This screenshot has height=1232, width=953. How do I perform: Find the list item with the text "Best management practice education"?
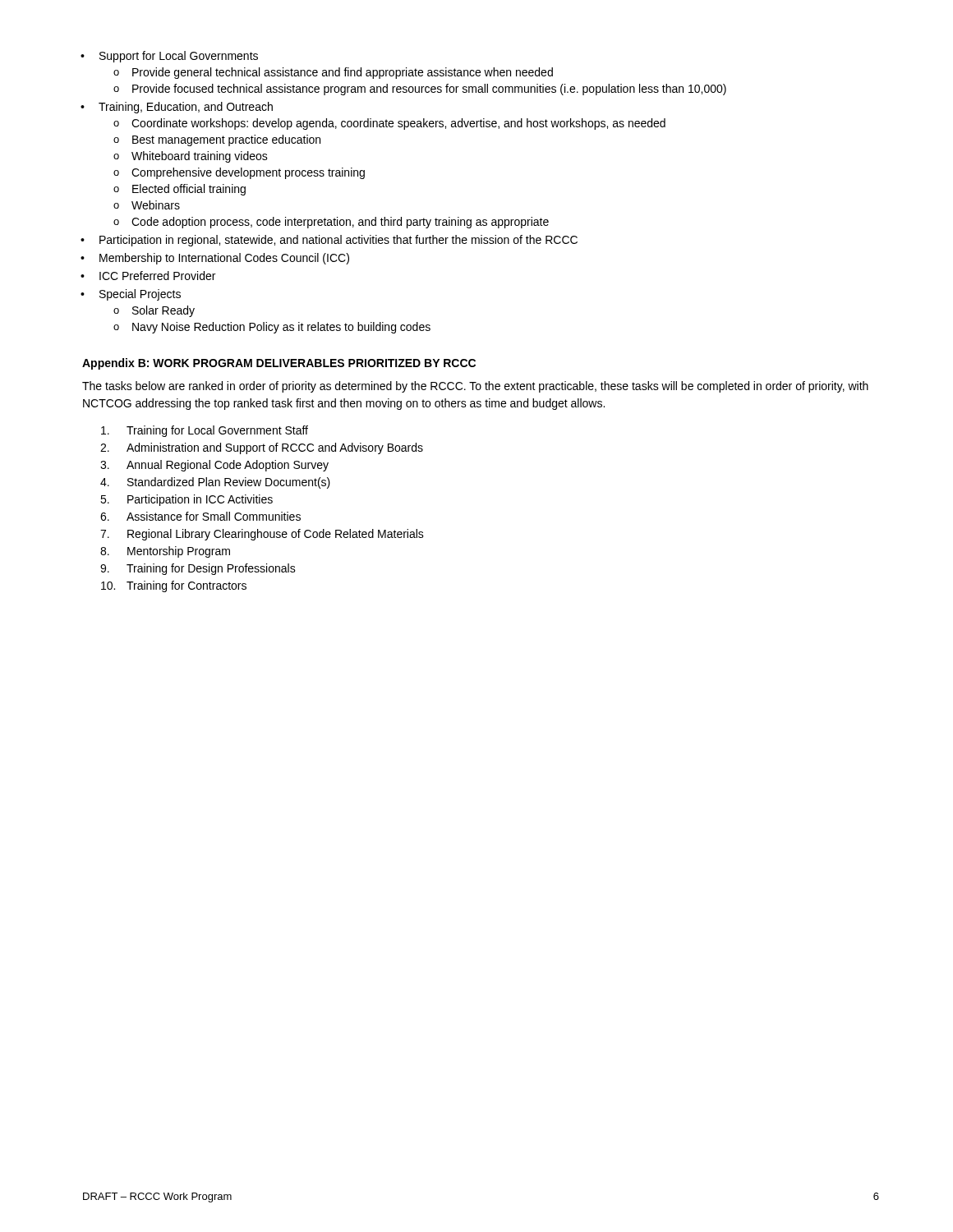226,140
